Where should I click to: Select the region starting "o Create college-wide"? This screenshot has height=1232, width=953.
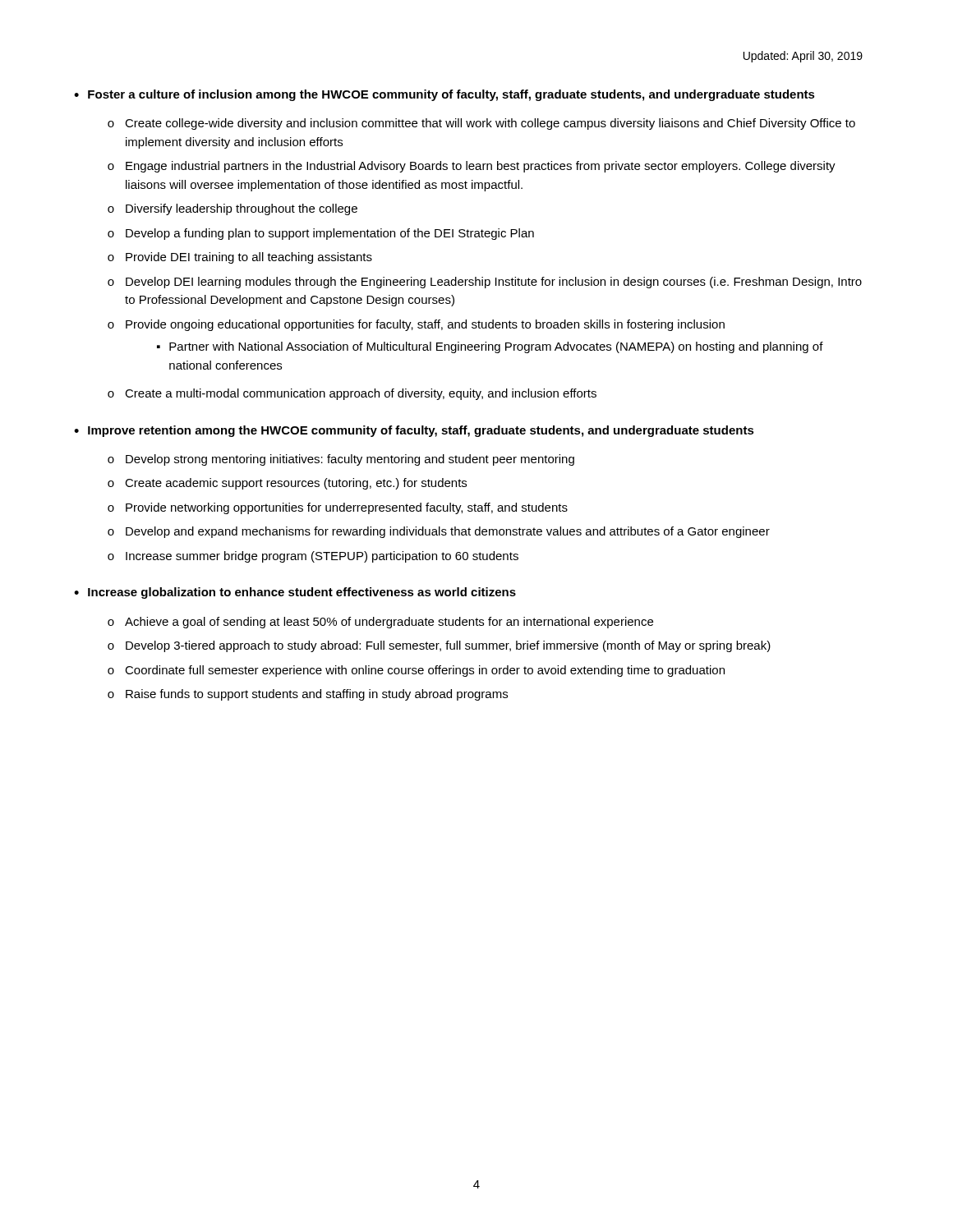coord(484,133)
